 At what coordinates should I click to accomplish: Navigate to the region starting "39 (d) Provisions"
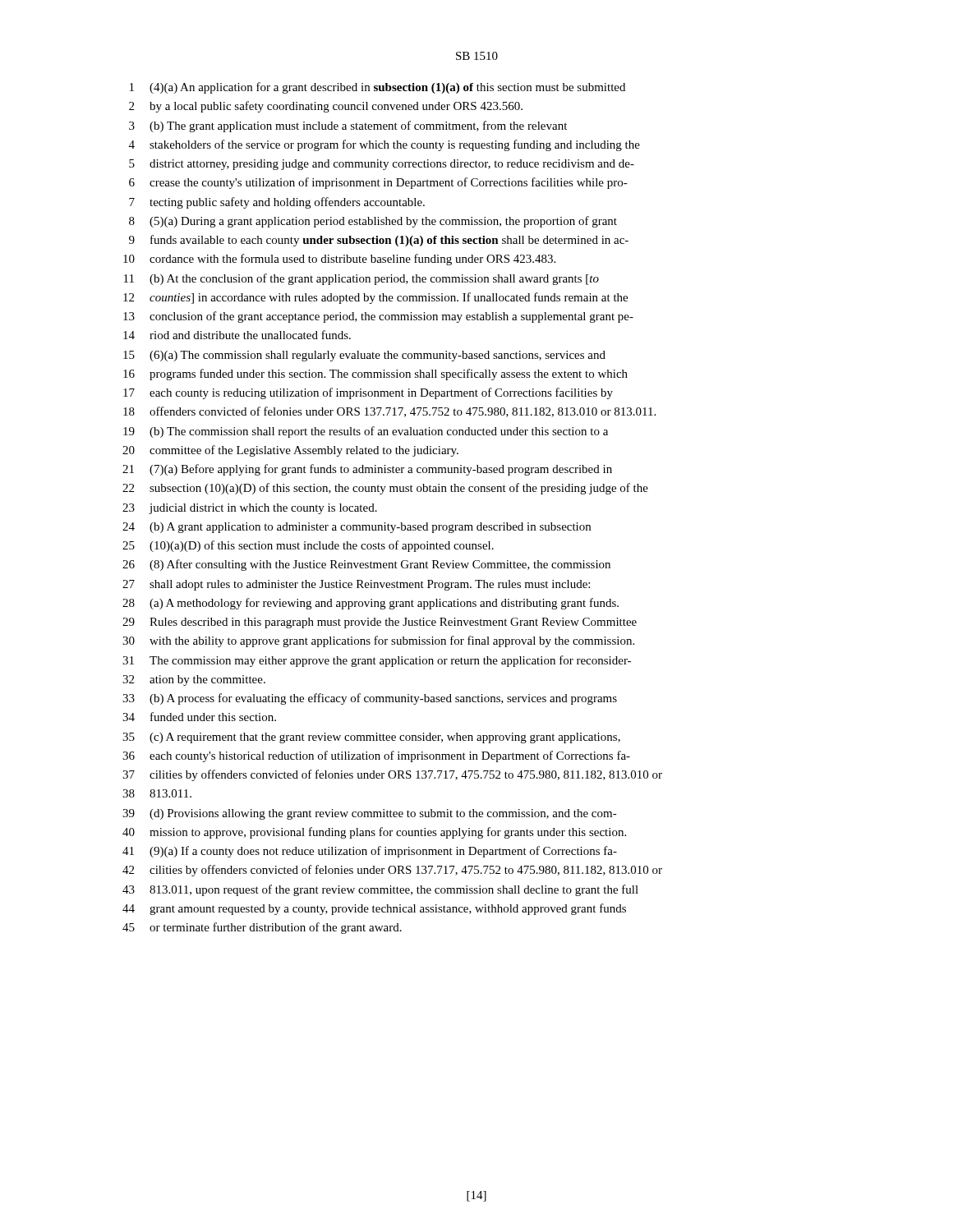[x=476, y=823]
